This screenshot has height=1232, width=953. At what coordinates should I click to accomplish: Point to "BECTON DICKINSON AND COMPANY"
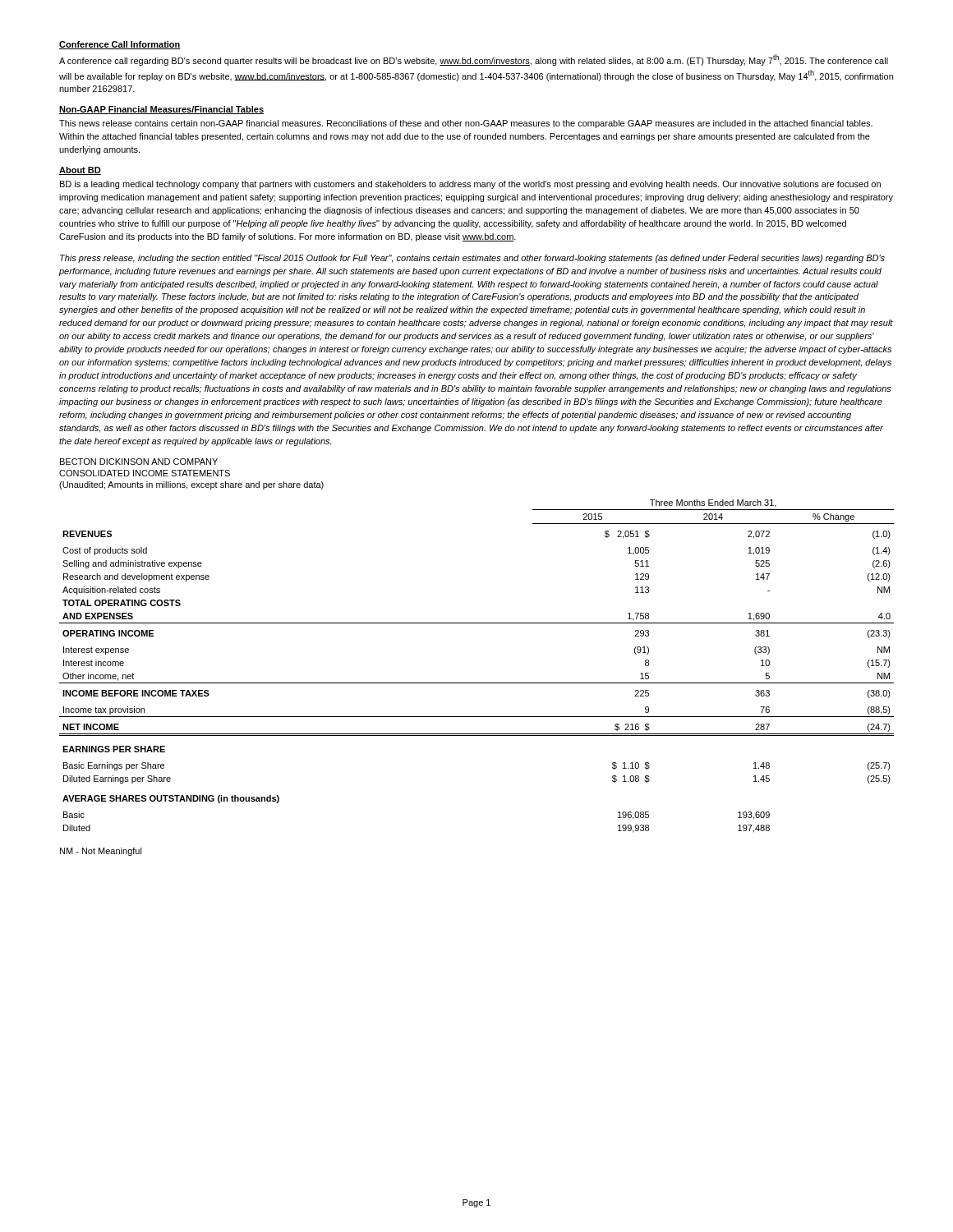click(139, 461)
